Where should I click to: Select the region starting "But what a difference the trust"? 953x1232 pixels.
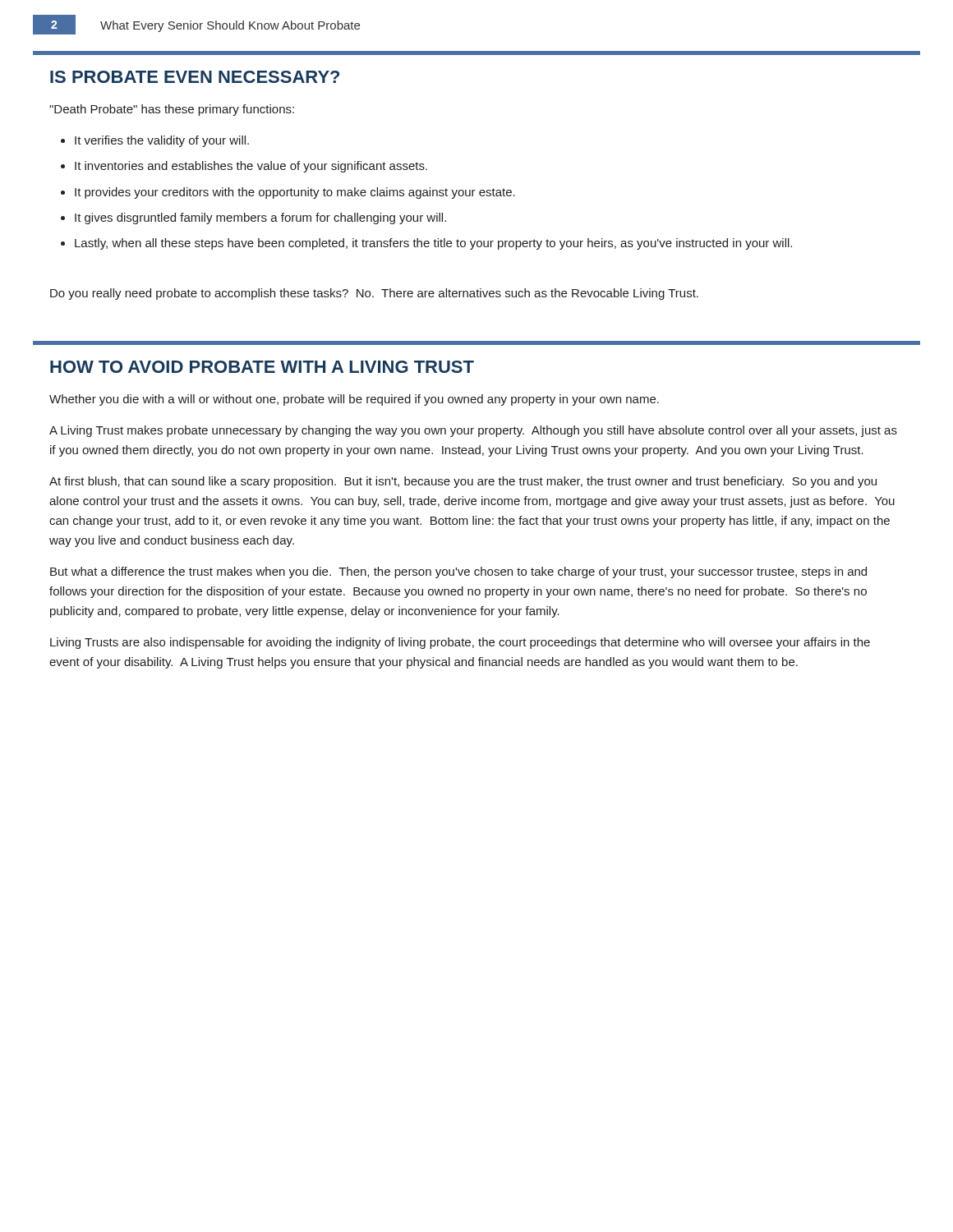458,591
